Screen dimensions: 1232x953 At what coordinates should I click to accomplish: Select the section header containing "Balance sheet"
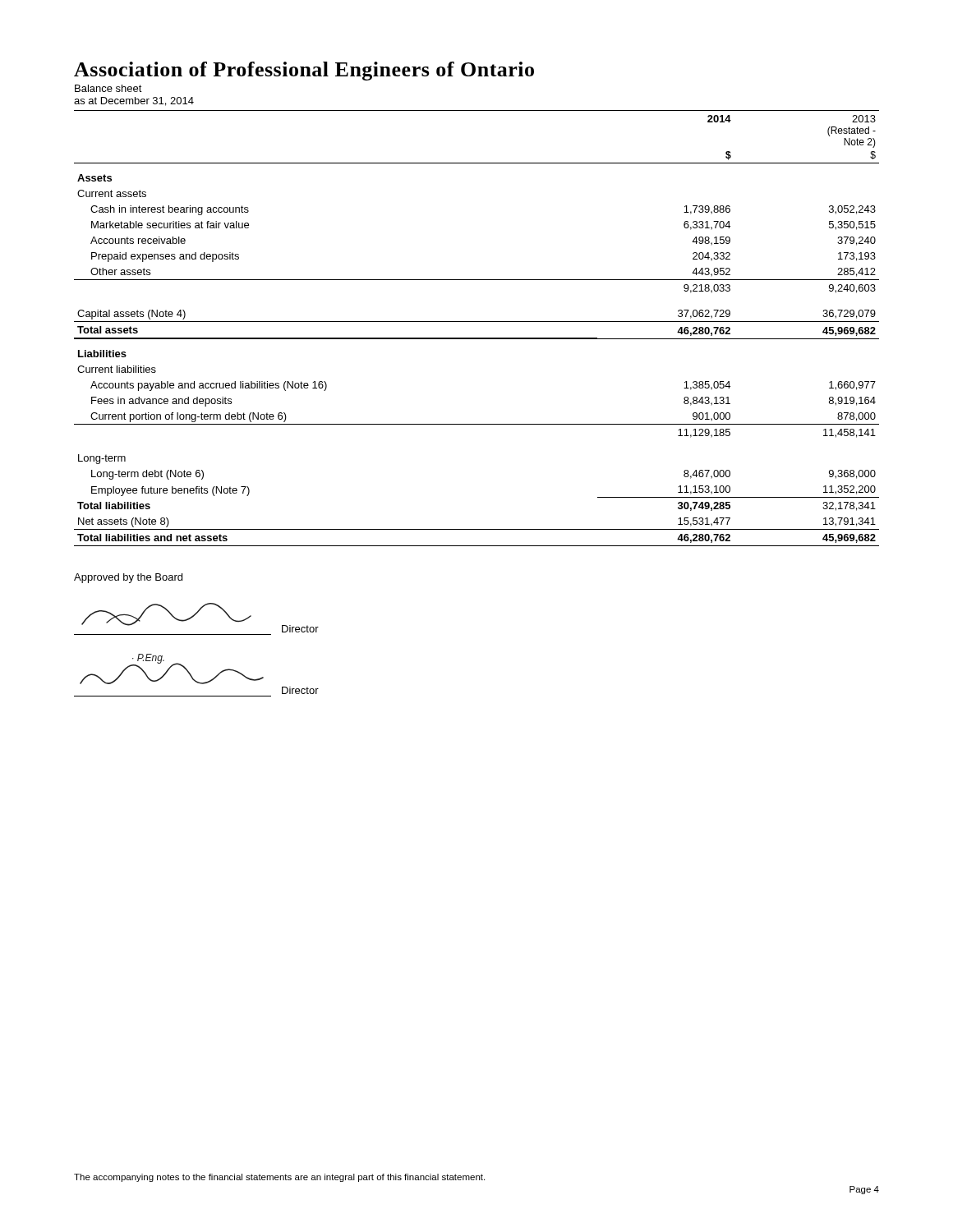pyautogui.click(x=108, y=88)
